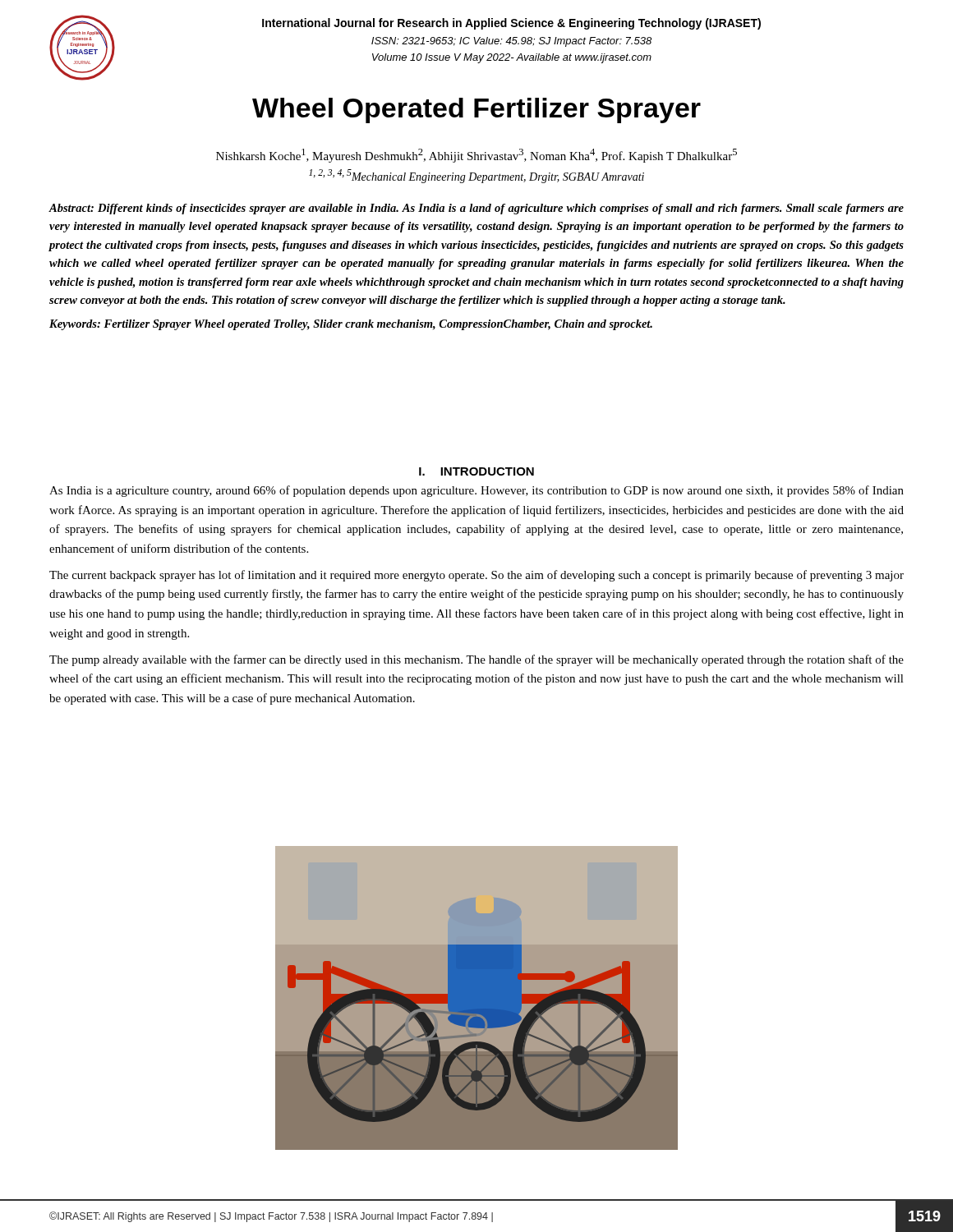The height and width of the screenshot is (1232, 953).
Task: Select the photo
Action: tap(476, 998)
